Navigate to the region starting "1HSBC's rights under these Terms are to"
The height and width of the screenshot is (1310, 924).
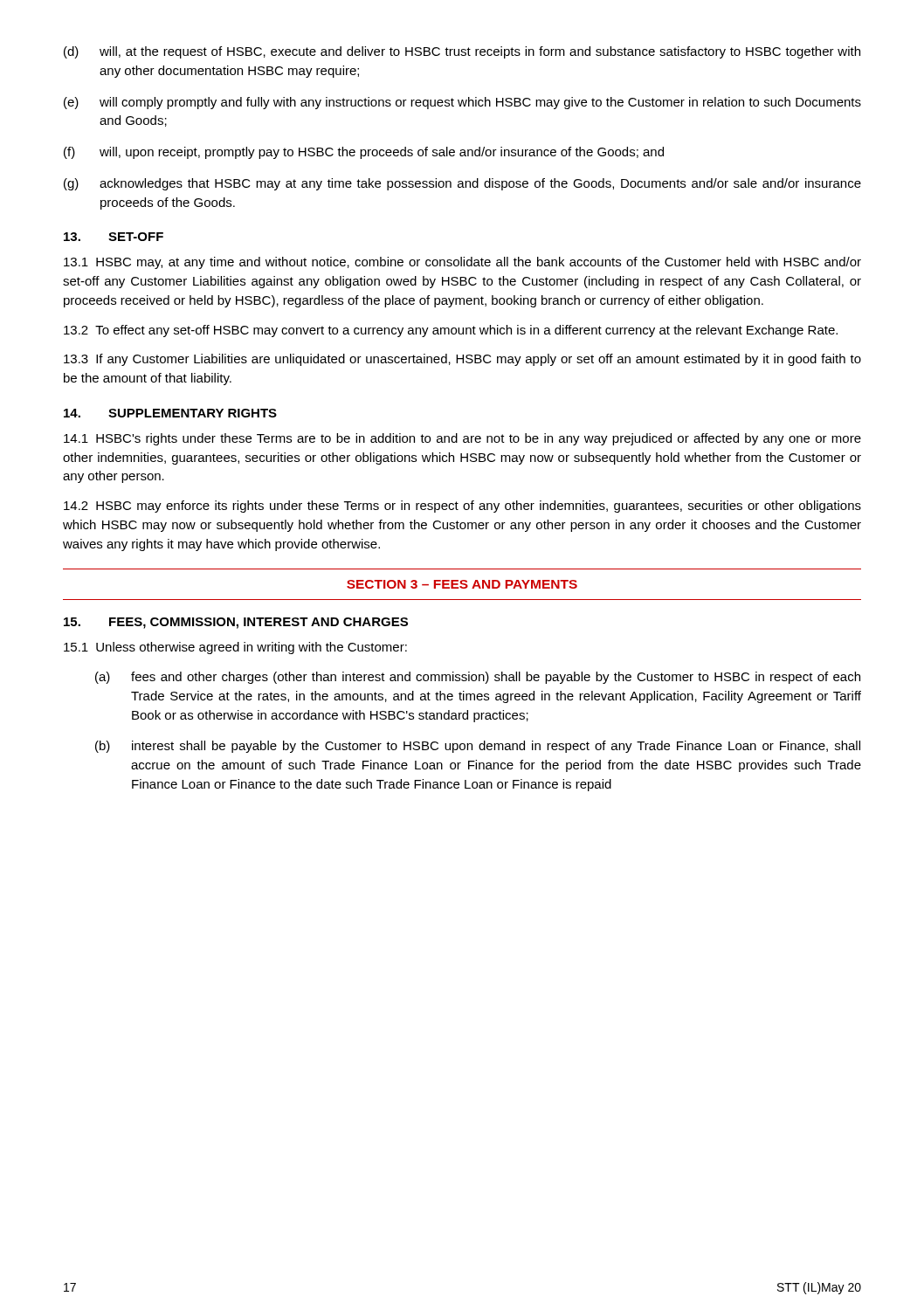462,457
